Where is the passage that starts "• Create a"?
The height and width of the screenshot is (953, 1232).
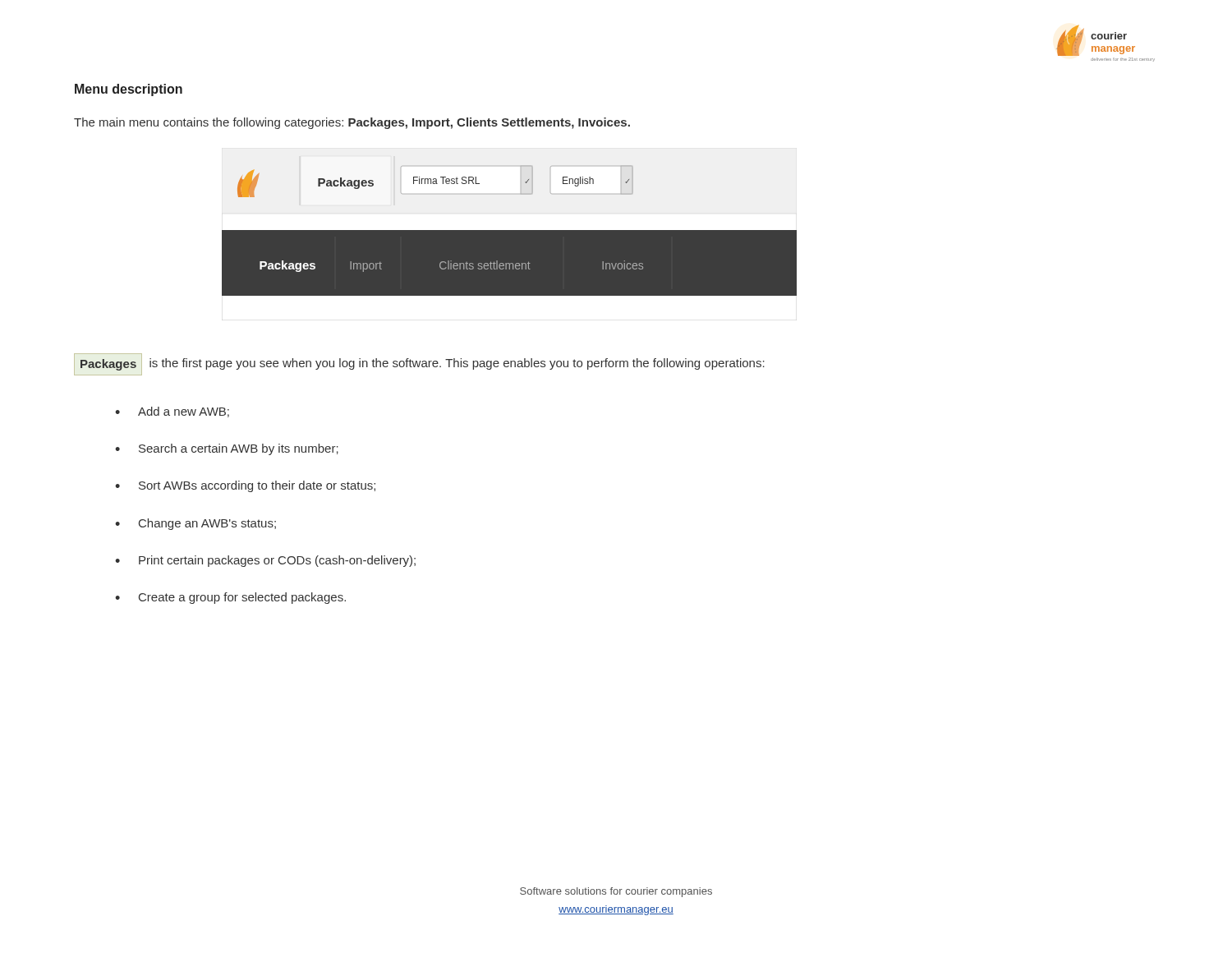click(231, 599)
